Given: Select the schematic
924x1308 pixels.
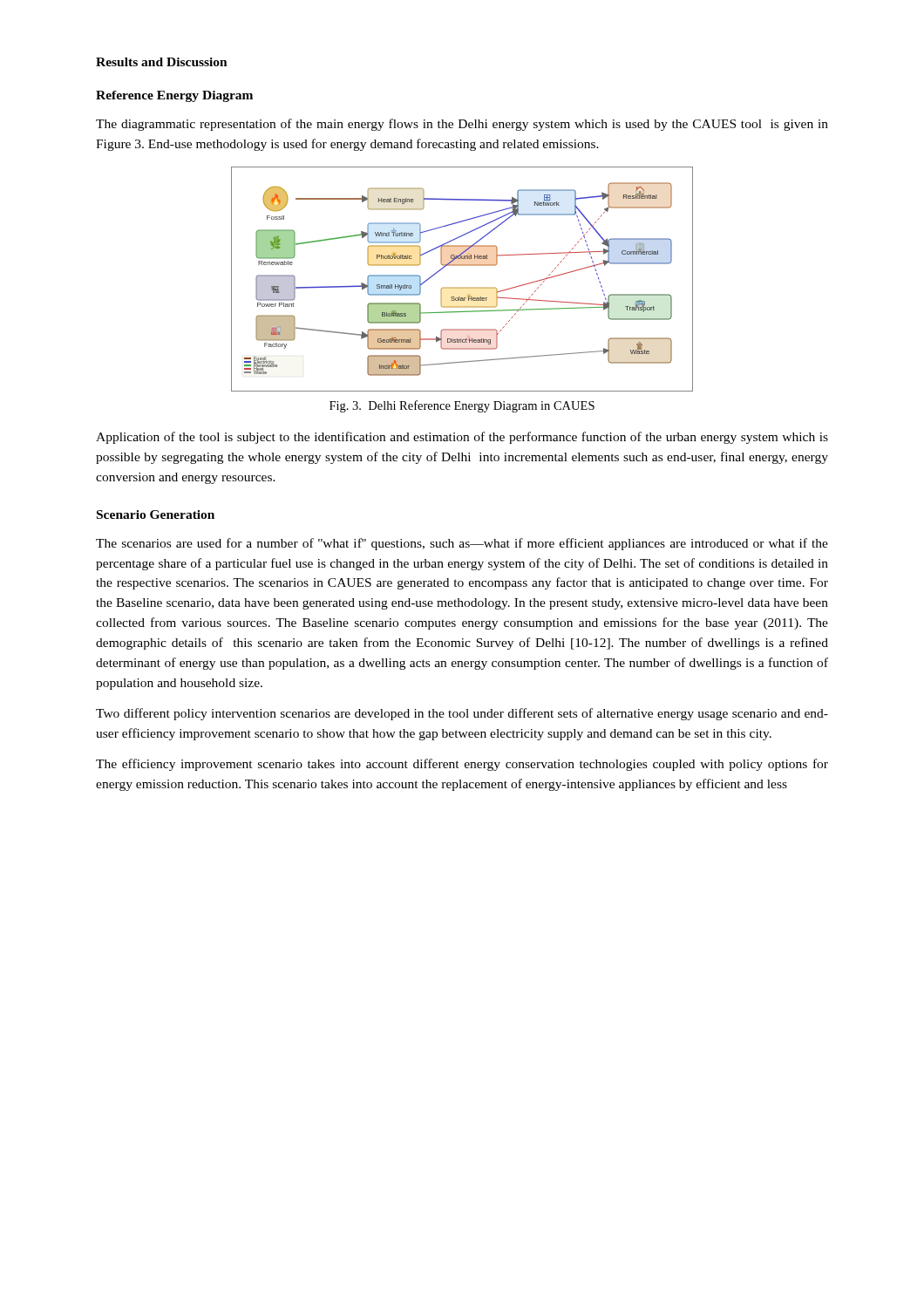Looking at the screenshot, I should [462, 279].
